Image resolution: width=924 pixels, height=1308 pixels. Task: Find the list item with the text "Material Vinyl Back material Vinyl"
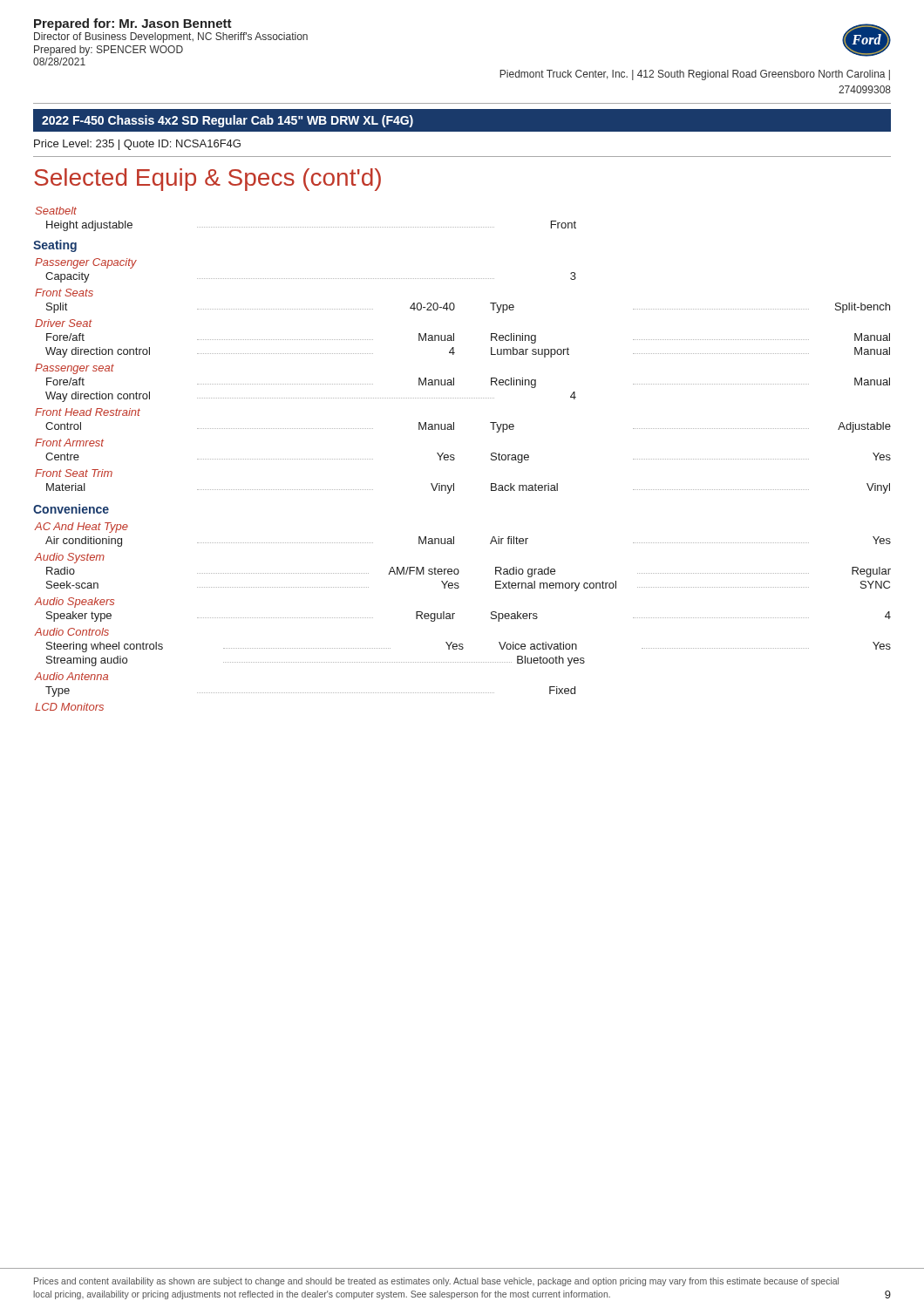[462, 487]
